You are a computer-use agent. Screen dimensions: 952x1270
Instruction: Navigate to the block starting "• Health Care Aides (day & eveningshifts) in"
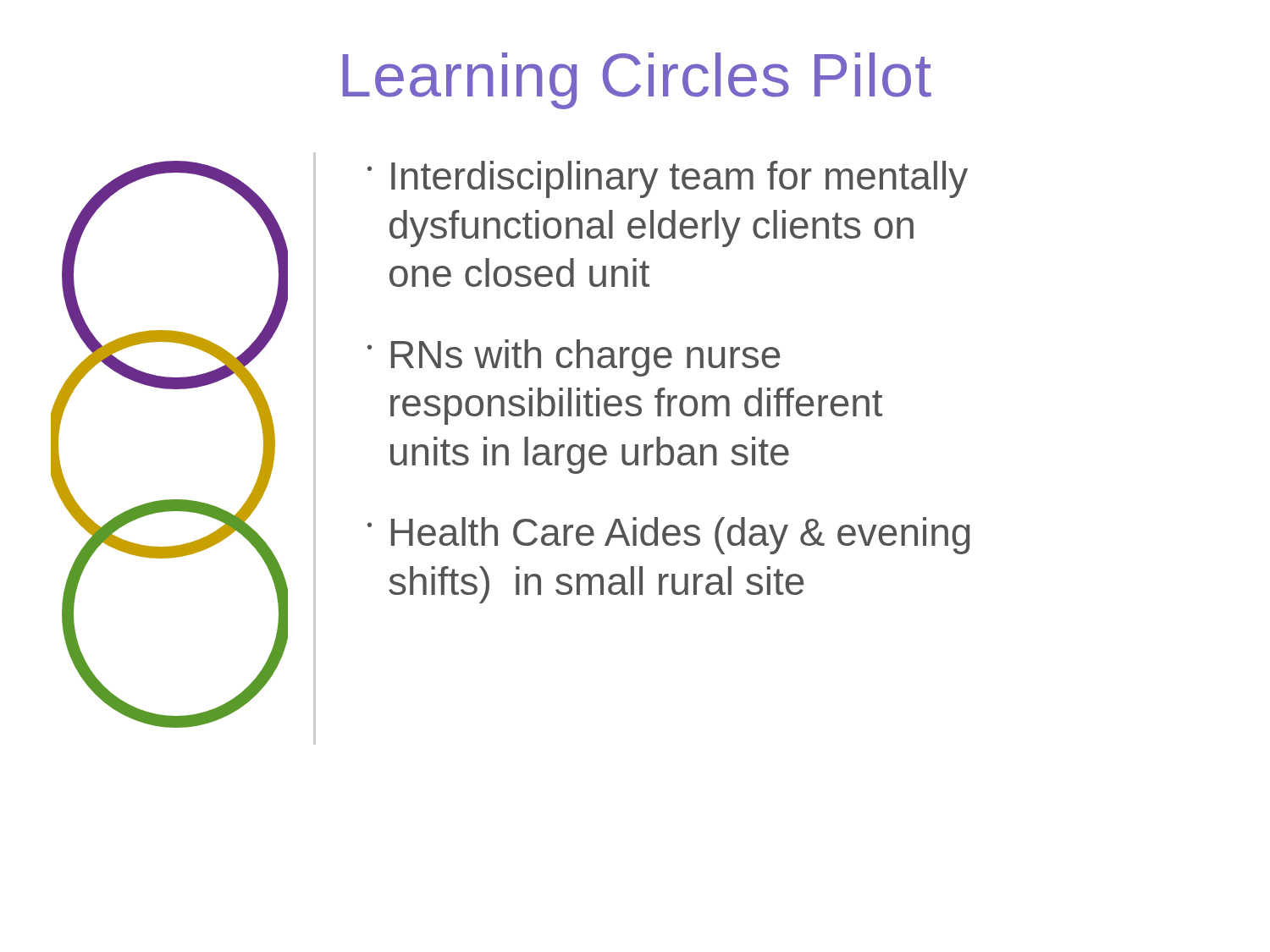[x=669, y=557]
